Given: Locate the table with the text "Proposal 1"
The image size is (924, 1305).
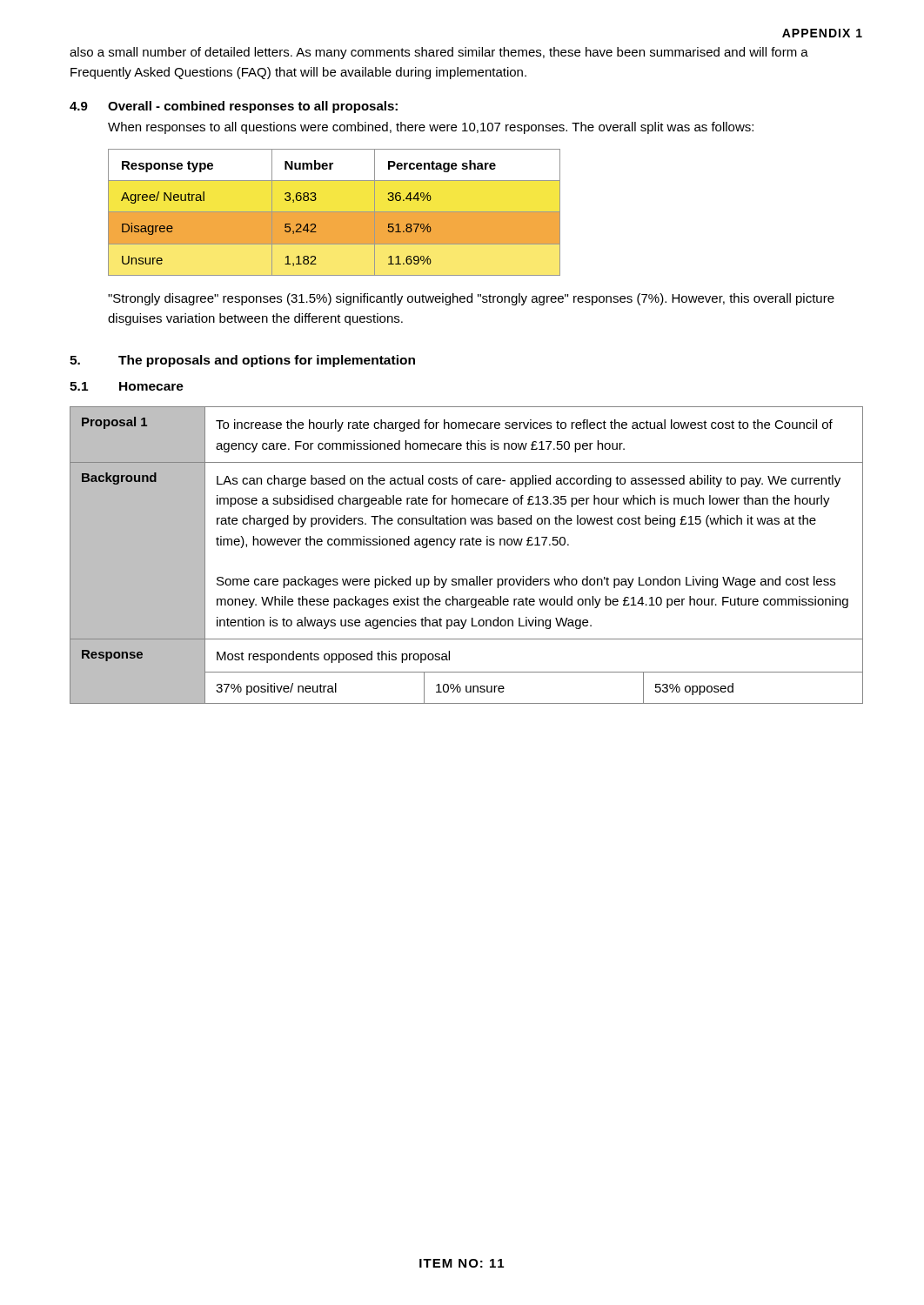Looking at the screenshot, I should [x=466, y=555].
